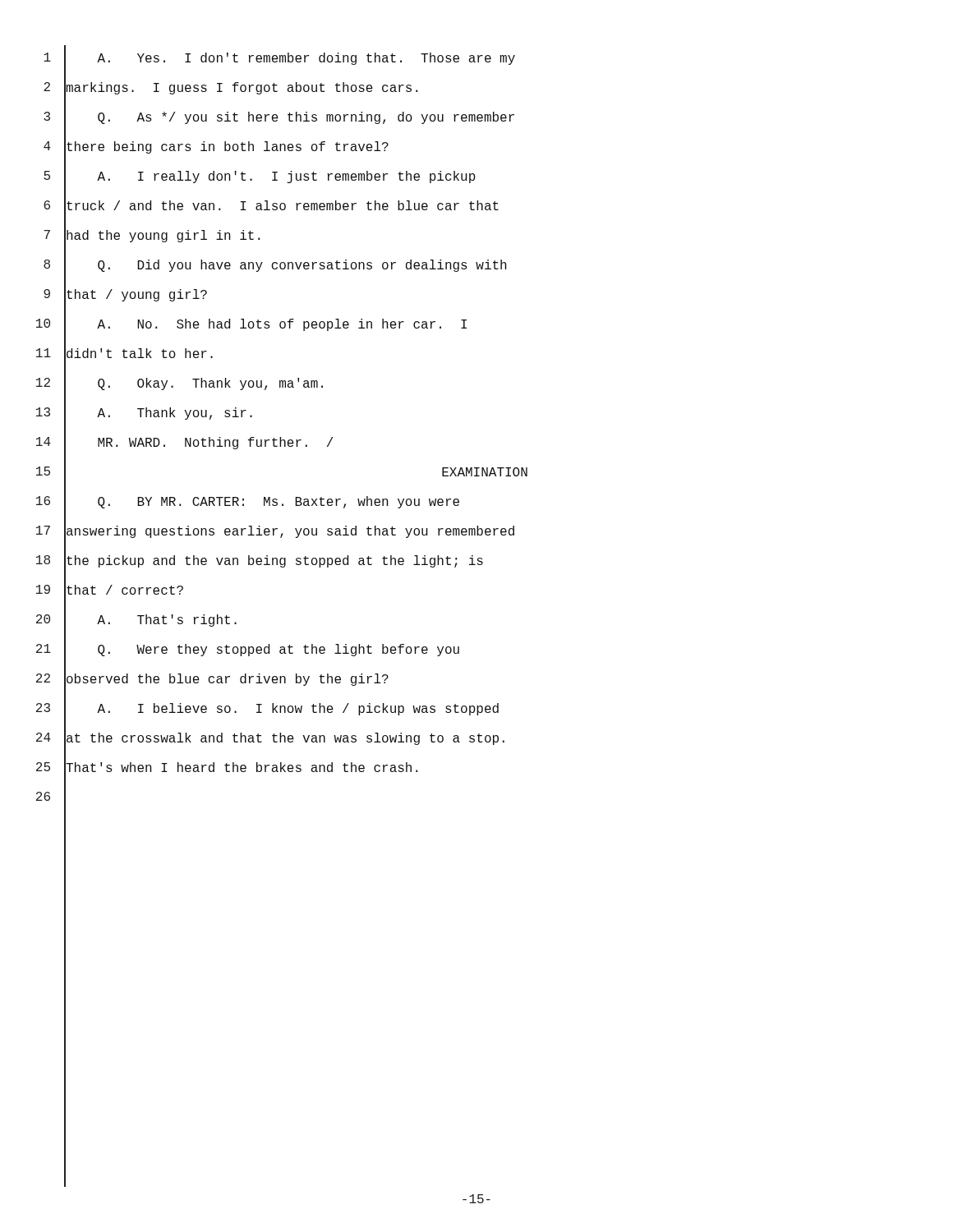Find "19 that / correct?" on this page
Viewport: 953px width, 1232px height.
[110, 592]
